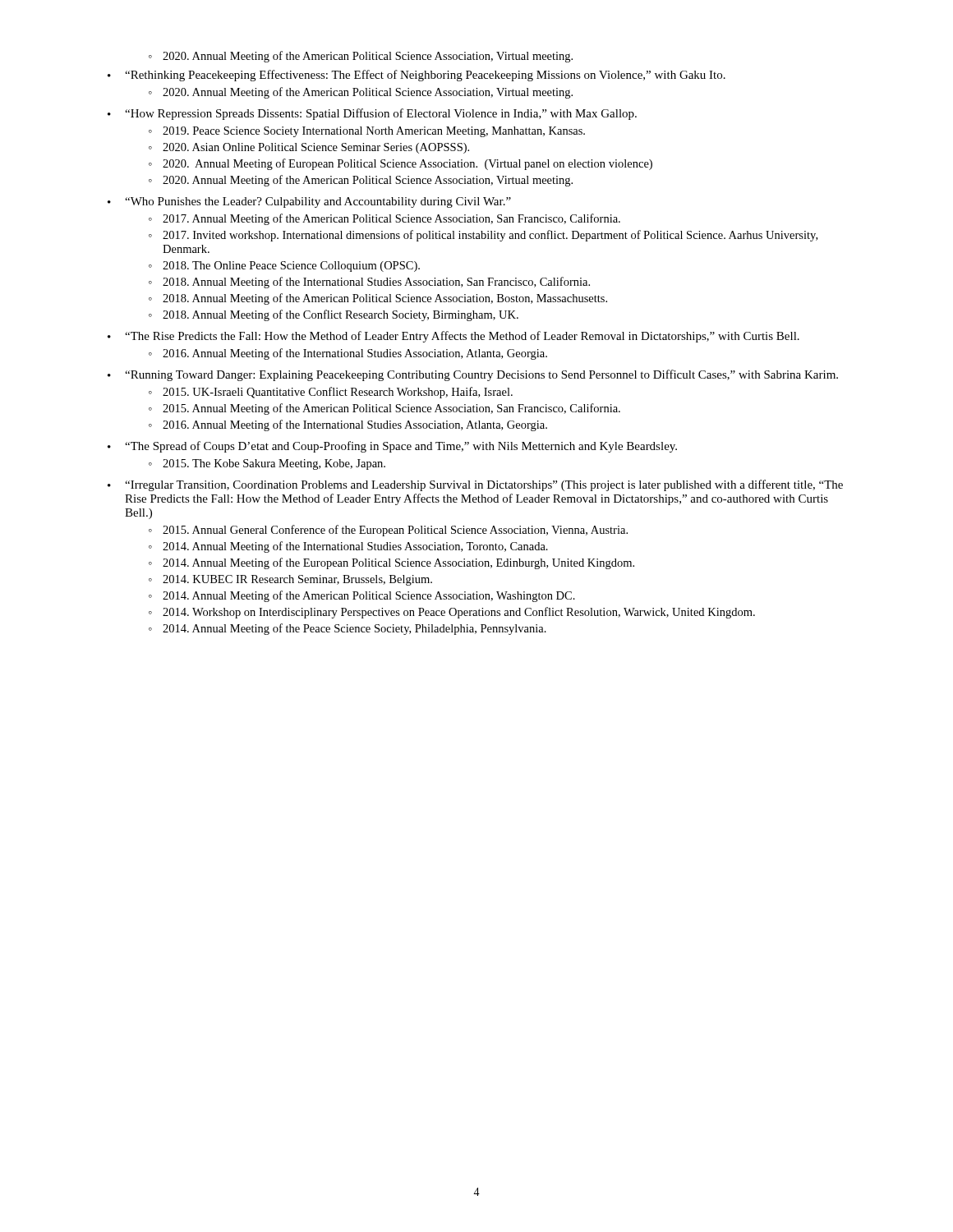The image size is (953, 1232).
Task: Locate the block of text that opens with "• “Irregular Transition,"
Action: tap(476, 558)
